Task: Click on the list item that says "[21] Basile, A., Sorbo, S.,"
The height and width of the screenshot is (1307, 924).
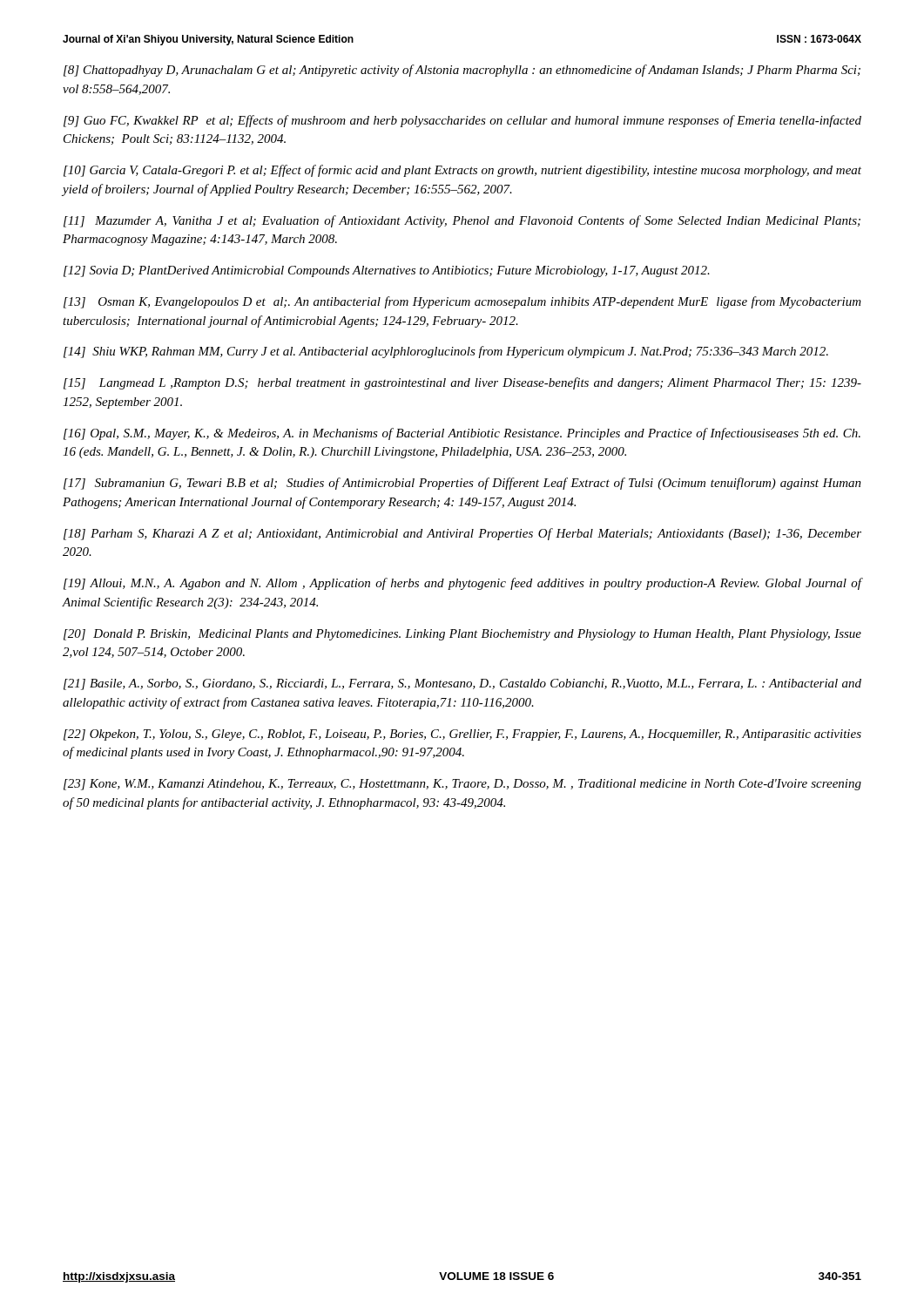Action: (x=462, y=693)
